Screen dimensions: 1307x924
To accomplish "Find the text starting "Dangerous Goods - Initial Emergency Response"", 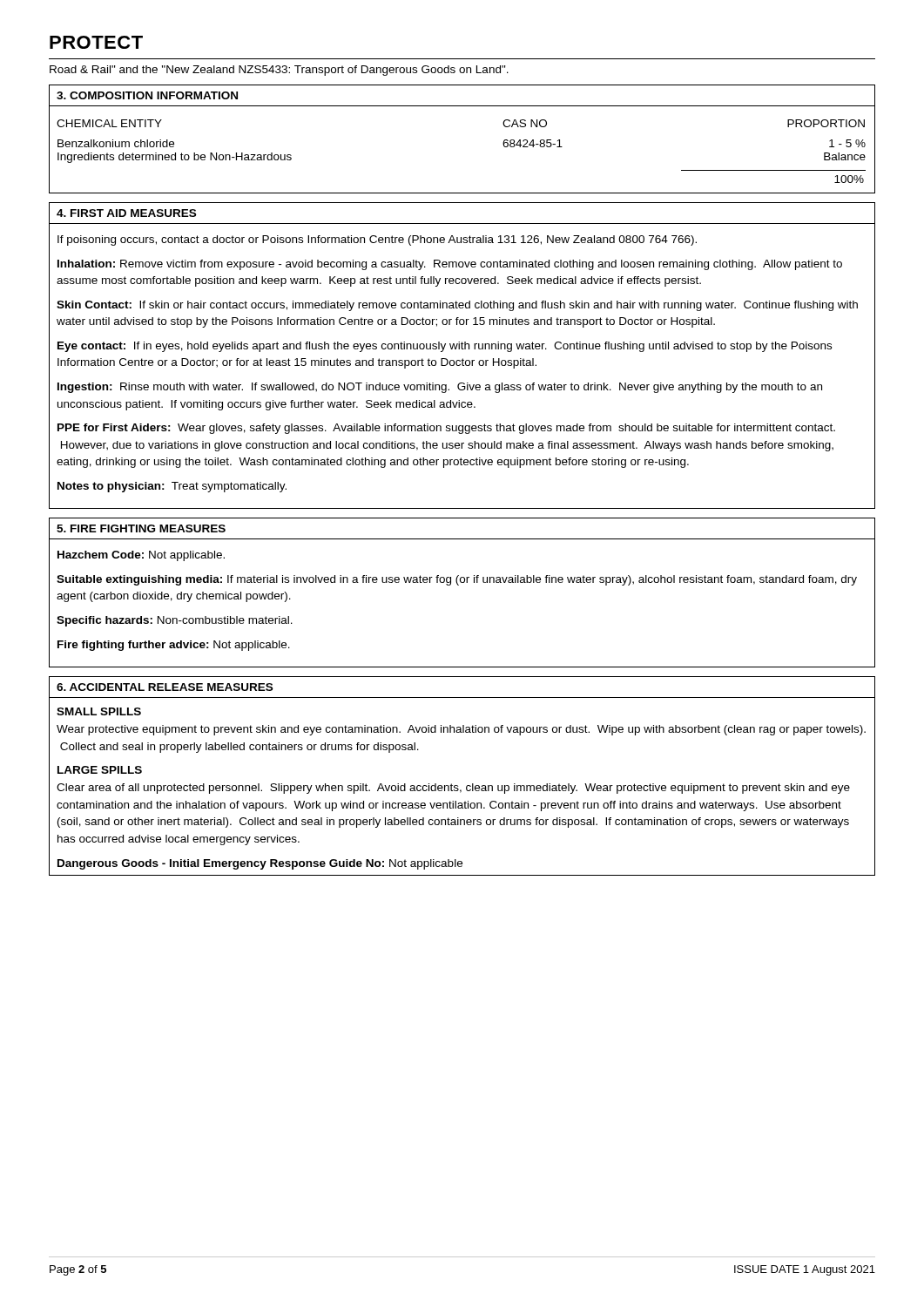I will coord(260,863).
